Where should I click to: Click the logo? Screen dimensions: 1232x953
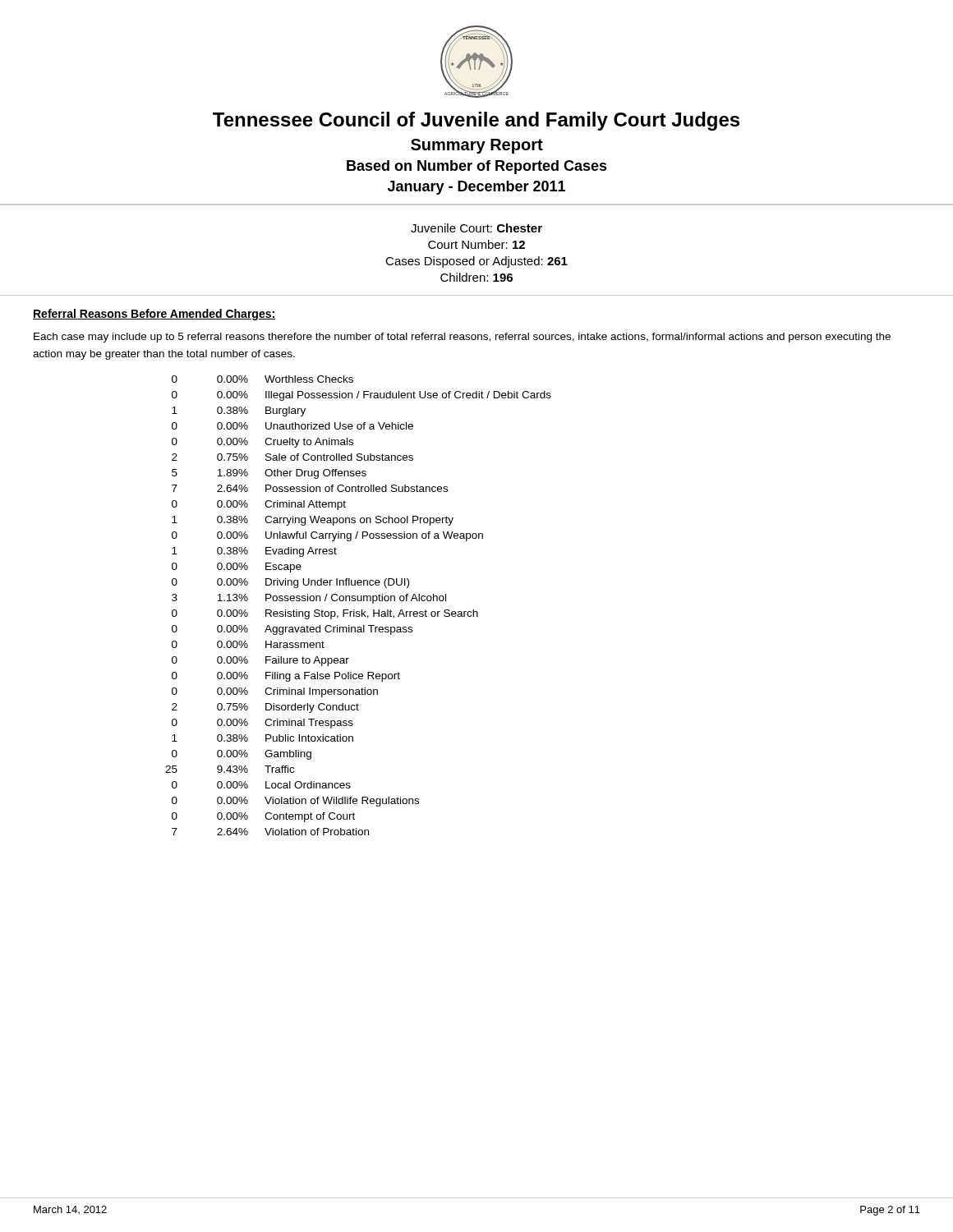click(x=476, y=103)
